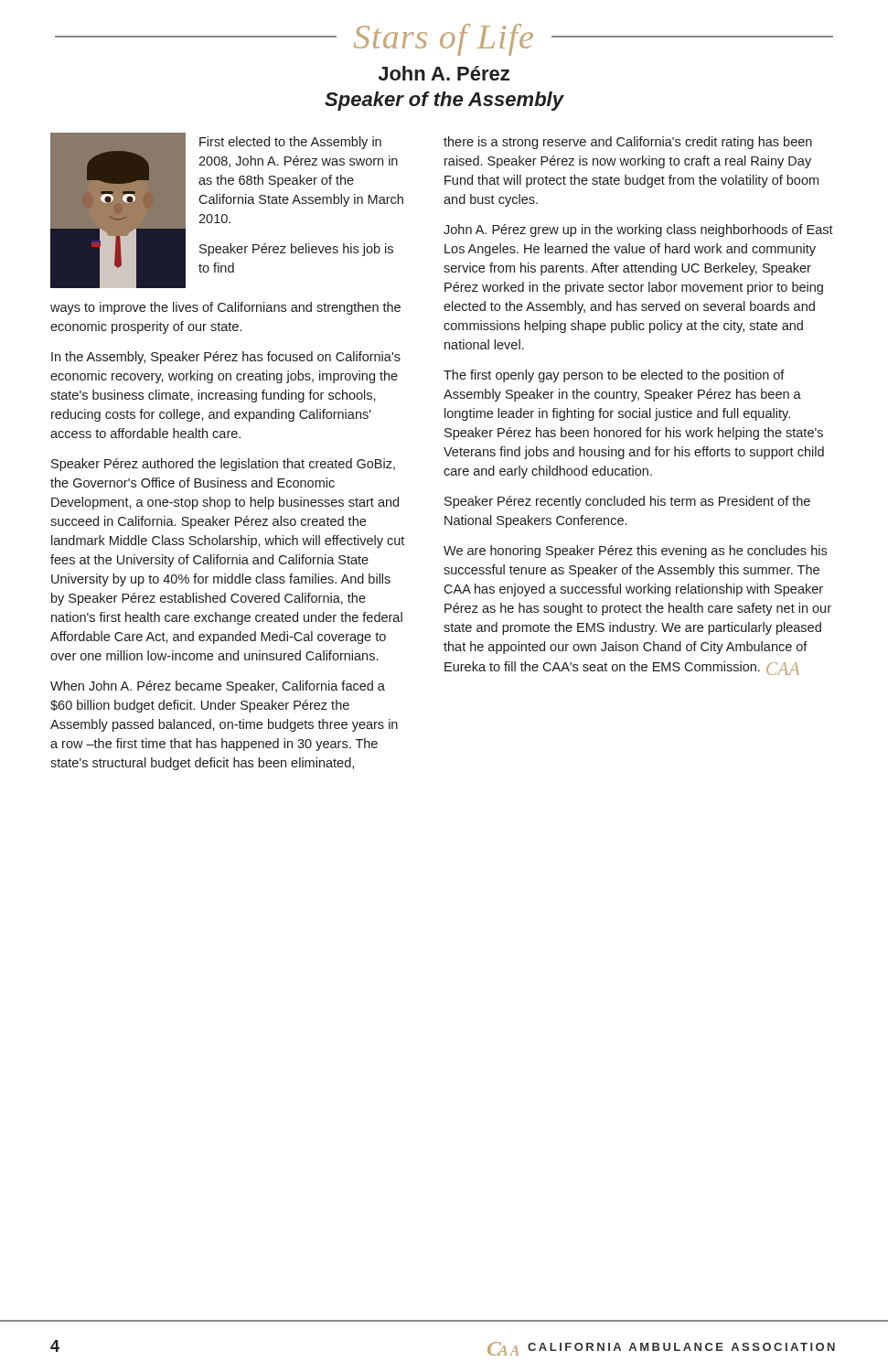Locate the text block starting "John A. Pérez Speaker"
This screenshot has height=1372, width=888.
click(444, 87)
